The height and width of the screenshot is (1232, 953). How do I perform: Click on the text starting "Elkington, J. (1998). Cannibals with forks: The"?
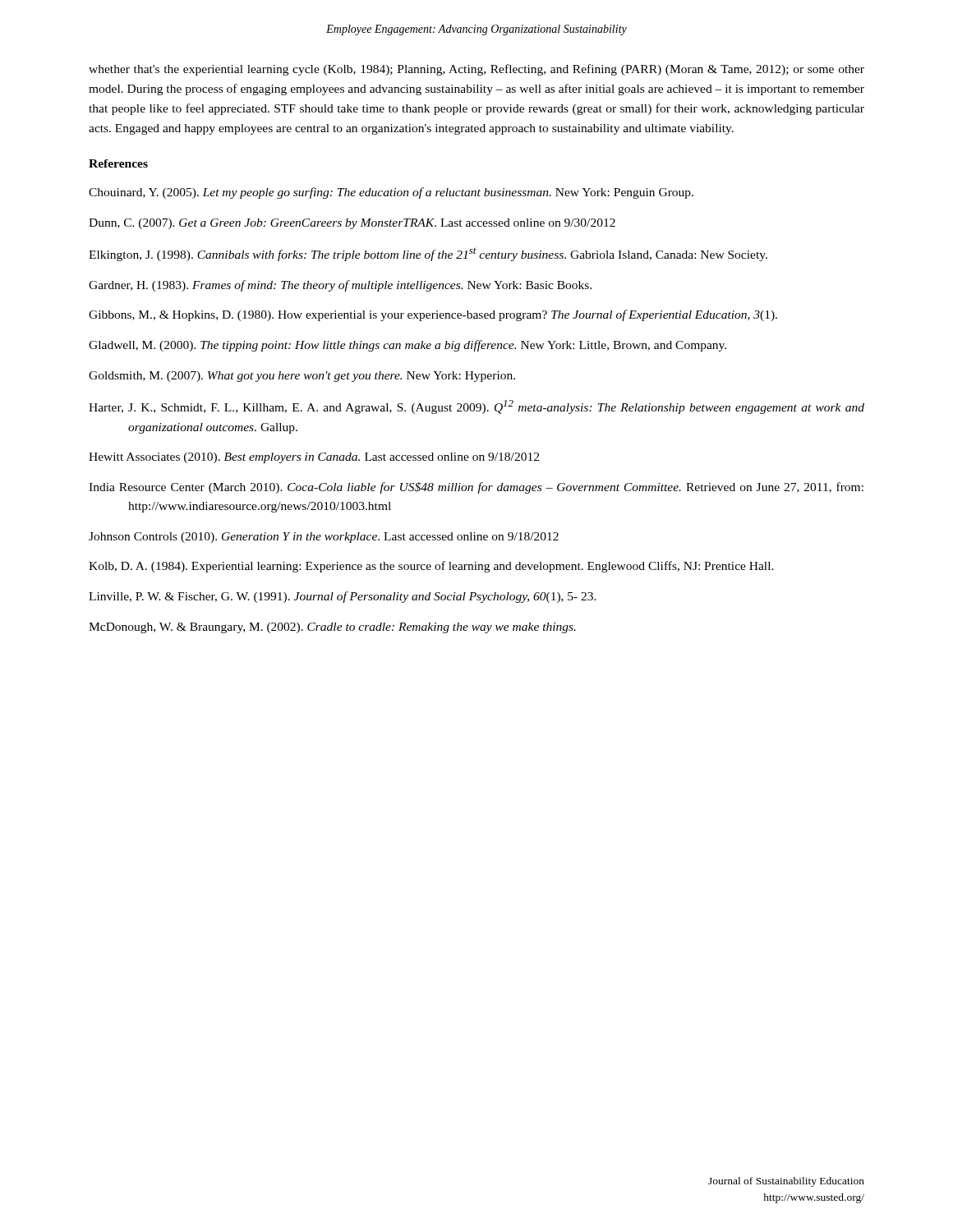click(x=428, y=253)
